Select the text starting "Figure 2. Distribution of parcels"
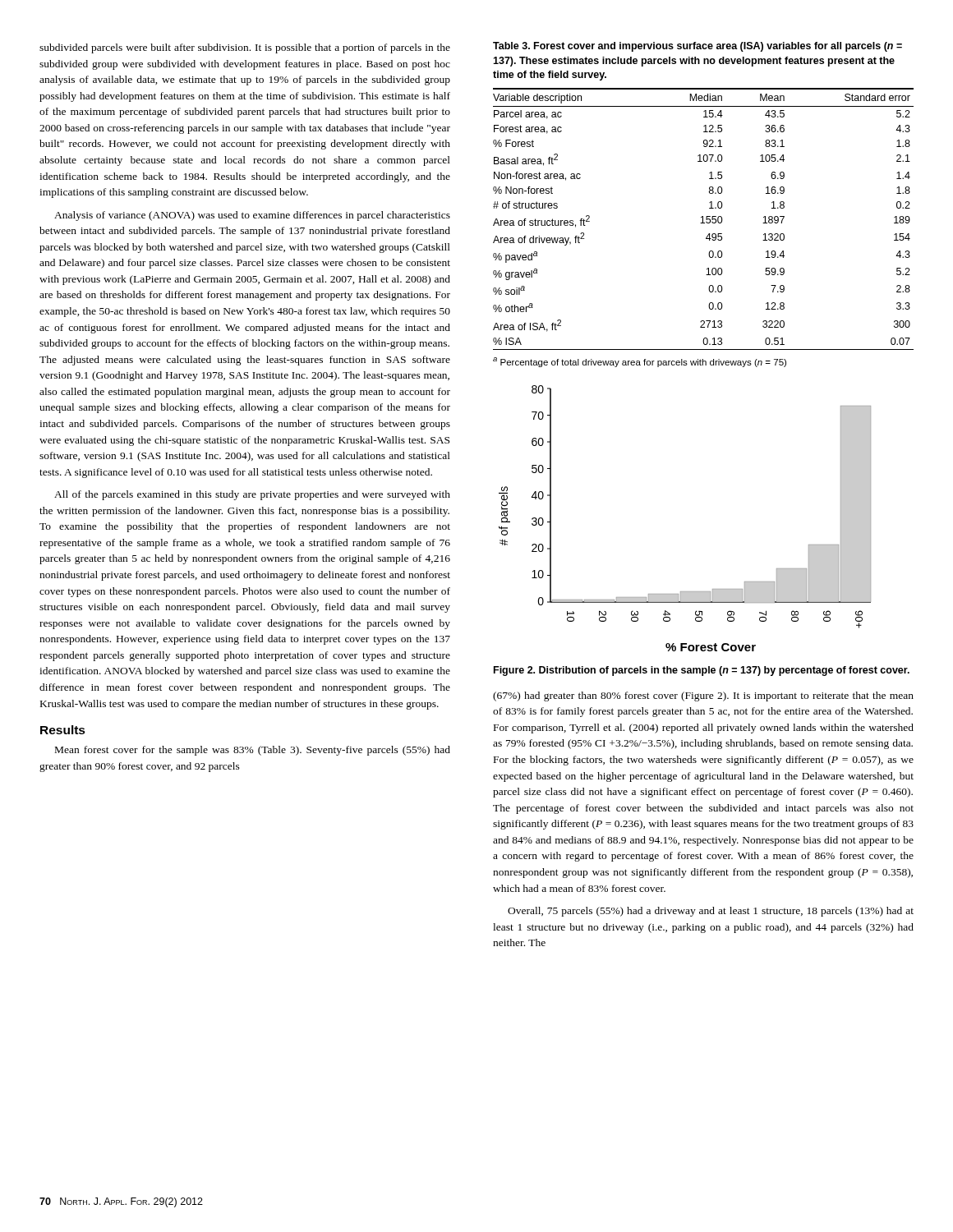Screen dimensions: 1232x953 pyautogui.click(x=701, y=670)
